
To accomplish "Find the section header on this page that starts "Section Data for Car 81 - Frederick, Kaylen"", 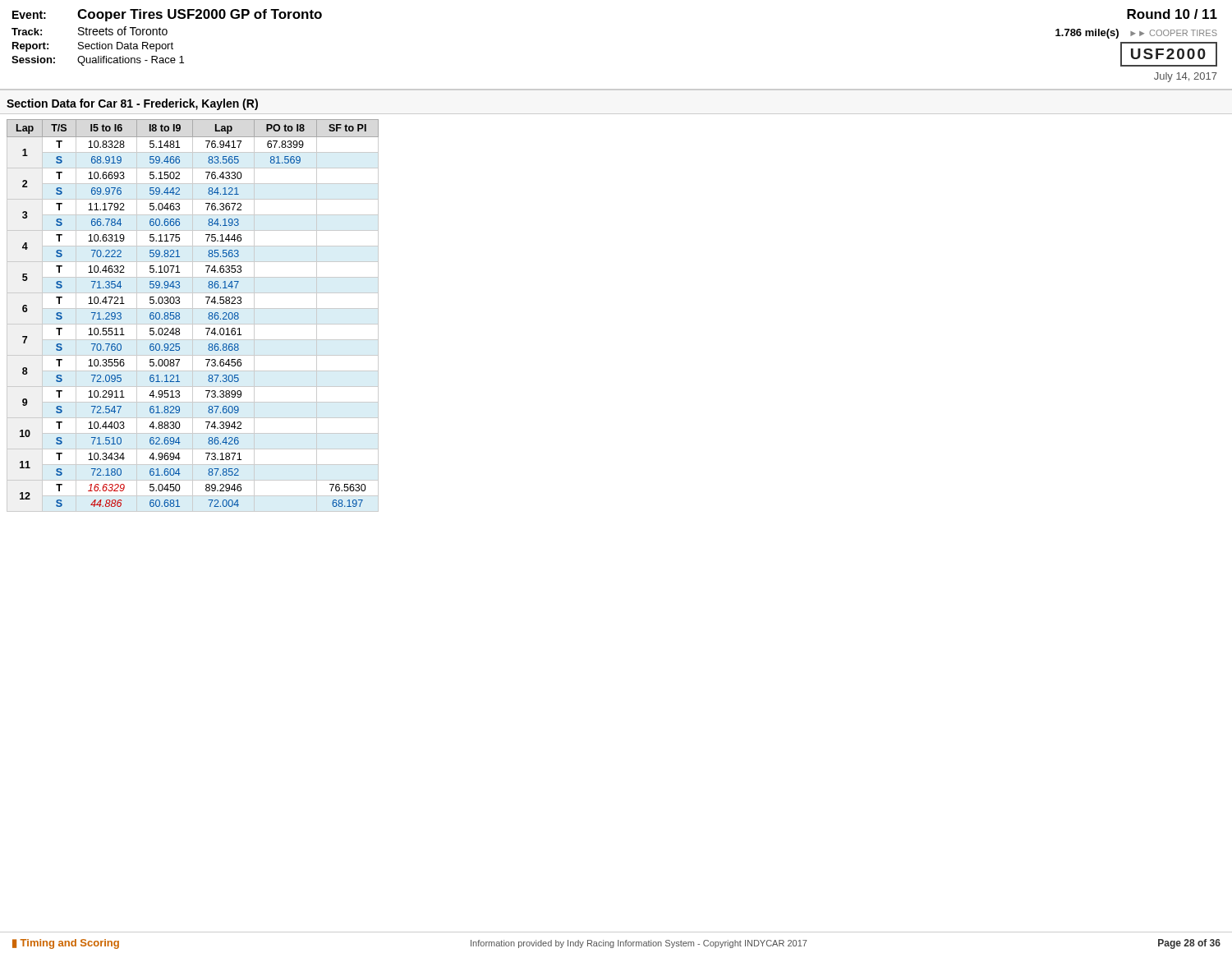I will pyautogui.click(x=132, y=103).
